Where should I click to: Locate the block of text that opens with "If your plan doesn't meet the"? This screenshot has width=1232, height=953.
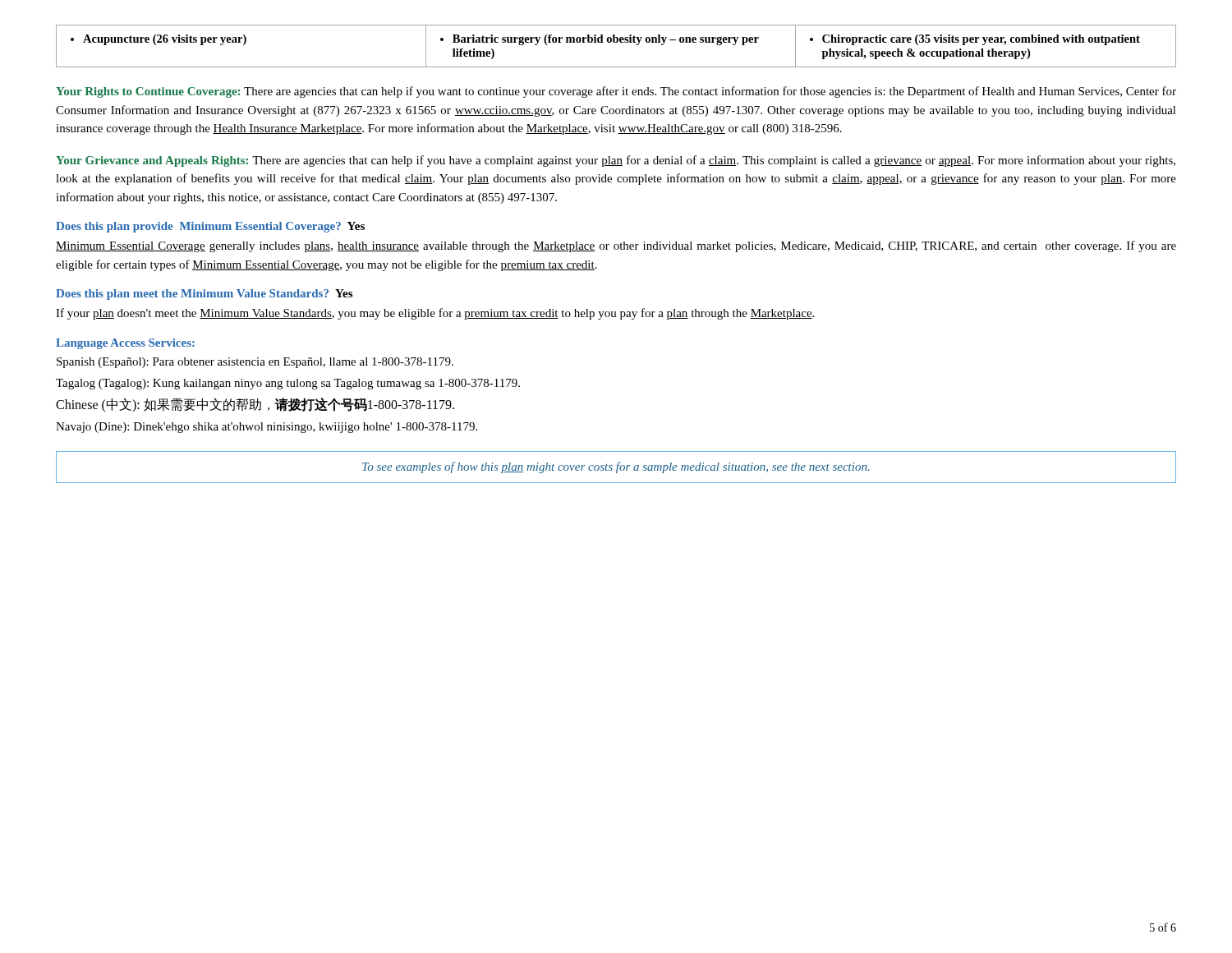(435, 313)
